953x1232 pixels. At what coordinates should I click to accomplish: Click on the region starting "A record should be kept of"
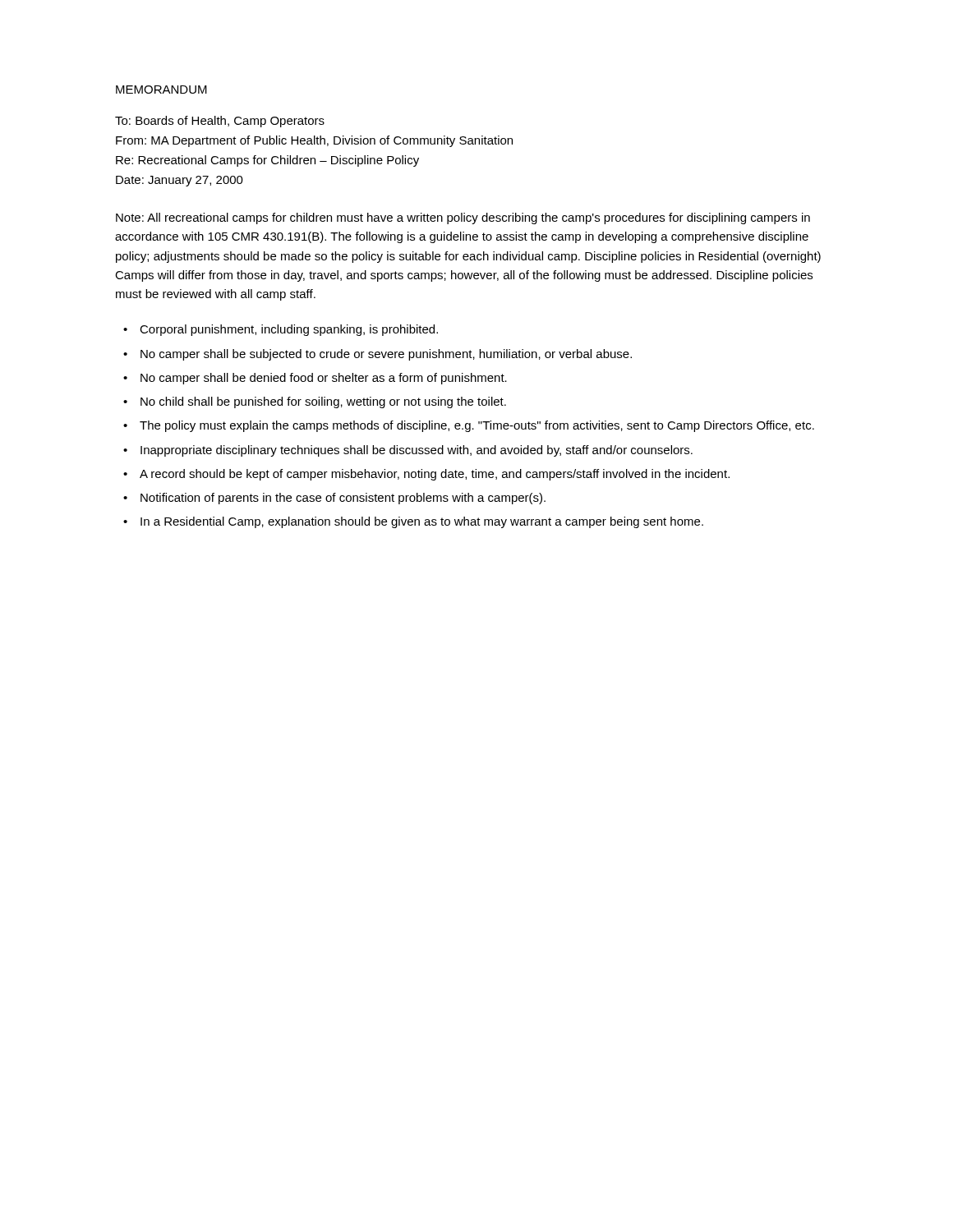435,473
